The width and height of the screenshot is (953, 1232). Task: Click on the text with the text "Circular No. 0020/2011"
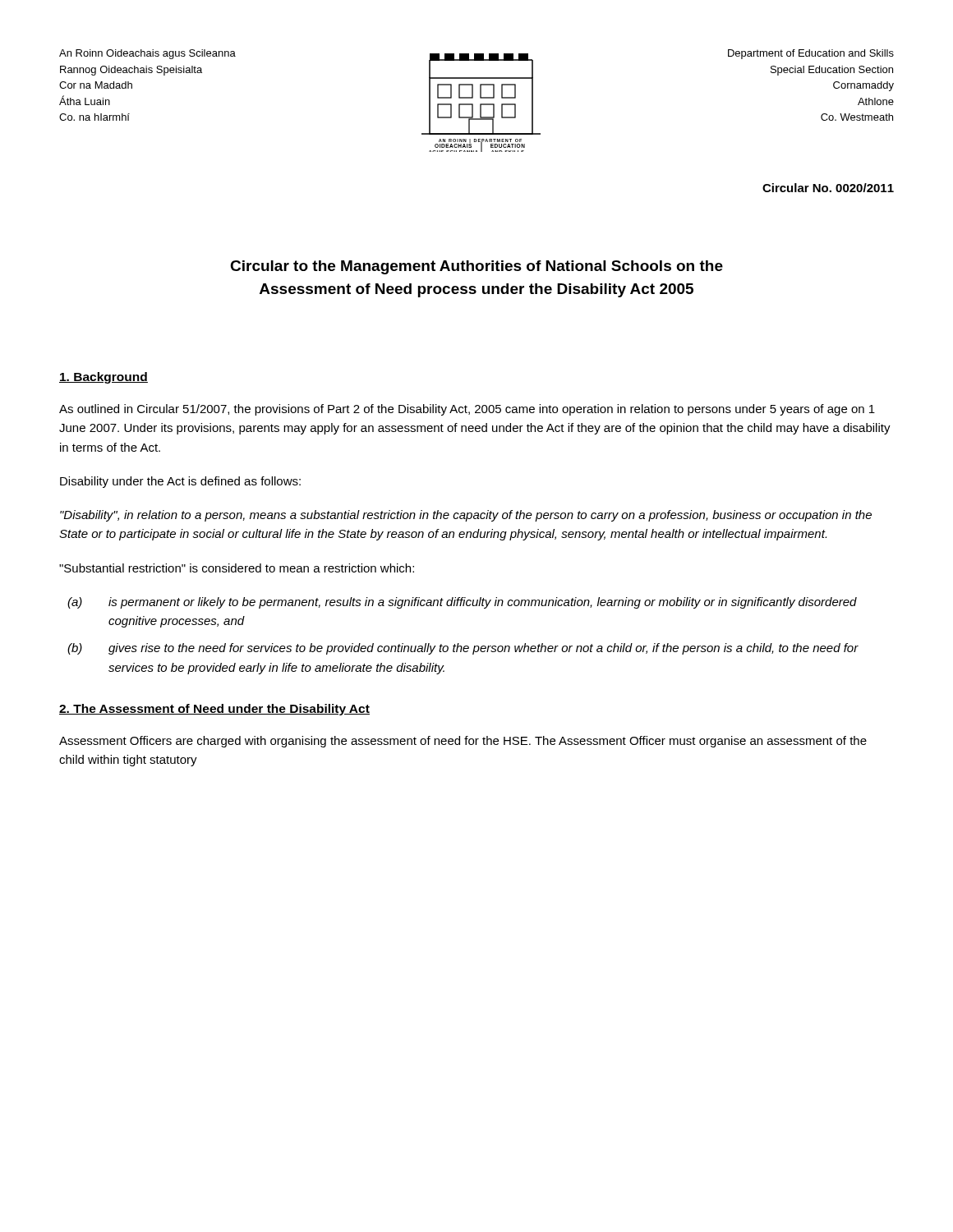[828, 188]
